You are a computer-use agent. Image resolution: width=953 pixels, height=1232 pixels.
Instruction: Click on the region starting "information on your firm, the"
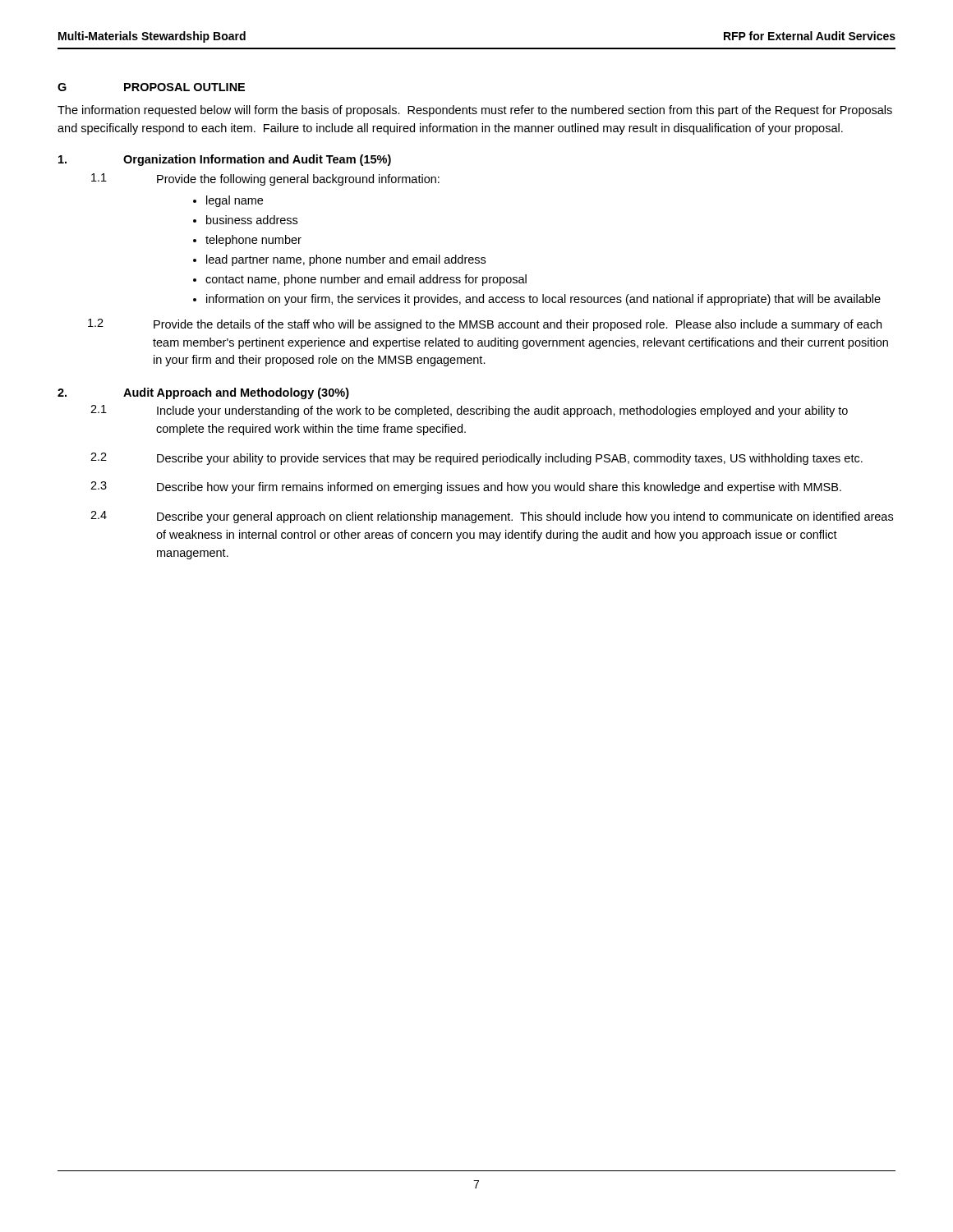click(543, 299)
